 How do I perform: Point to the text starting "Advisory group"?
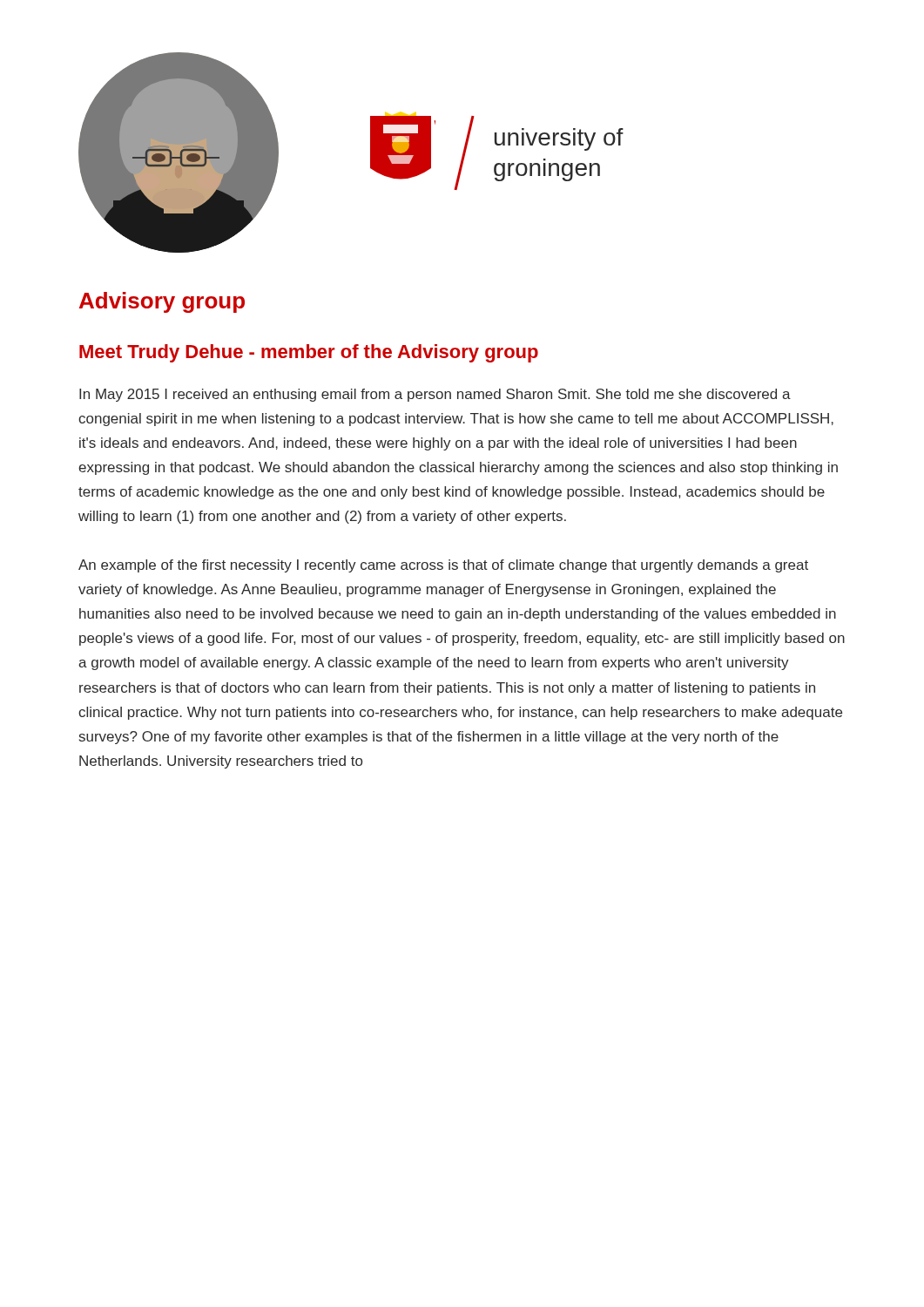(x=162, y=301)
